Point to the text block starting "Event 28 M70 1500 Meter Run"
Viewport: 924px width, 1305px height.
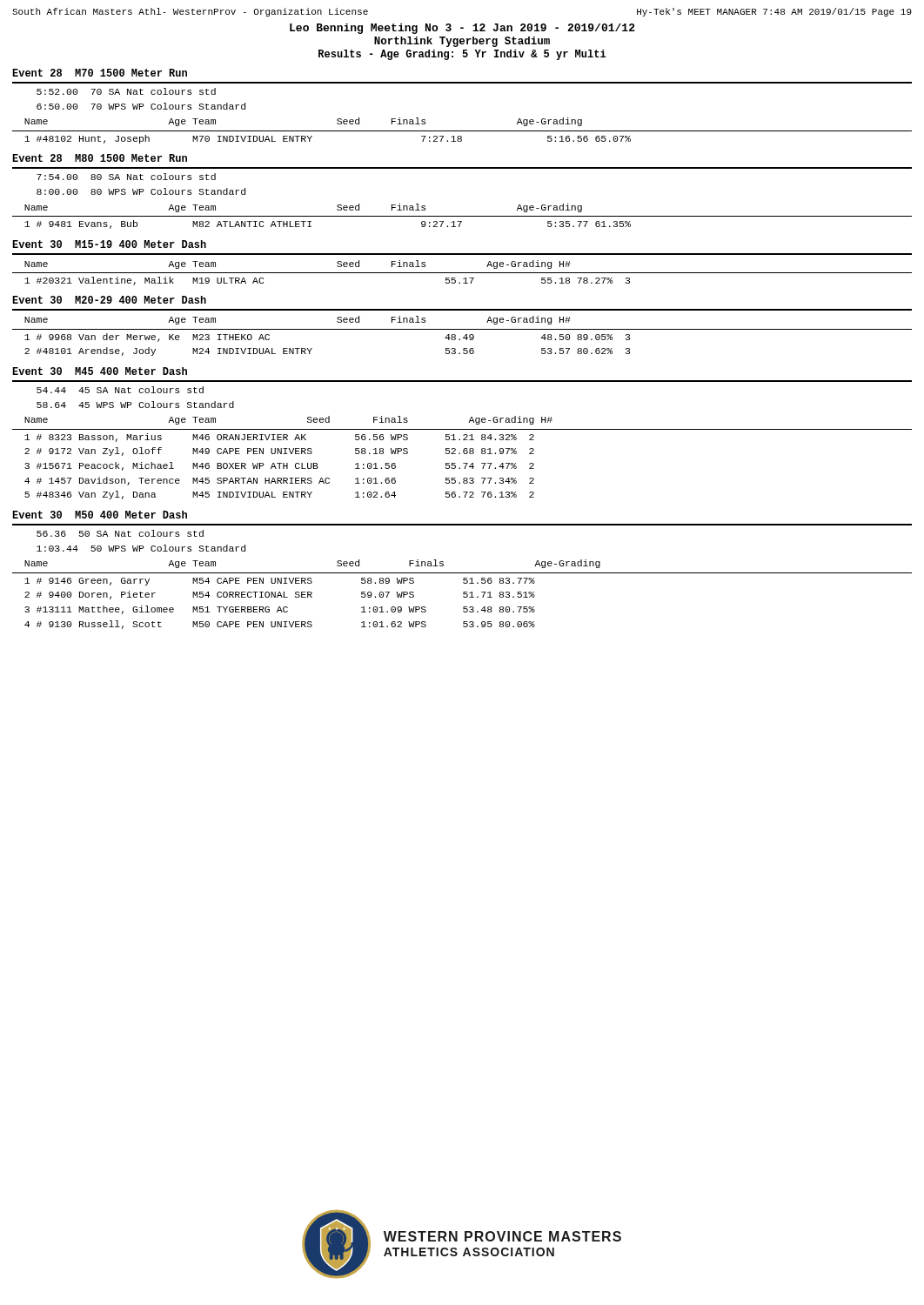click(100, 74)
